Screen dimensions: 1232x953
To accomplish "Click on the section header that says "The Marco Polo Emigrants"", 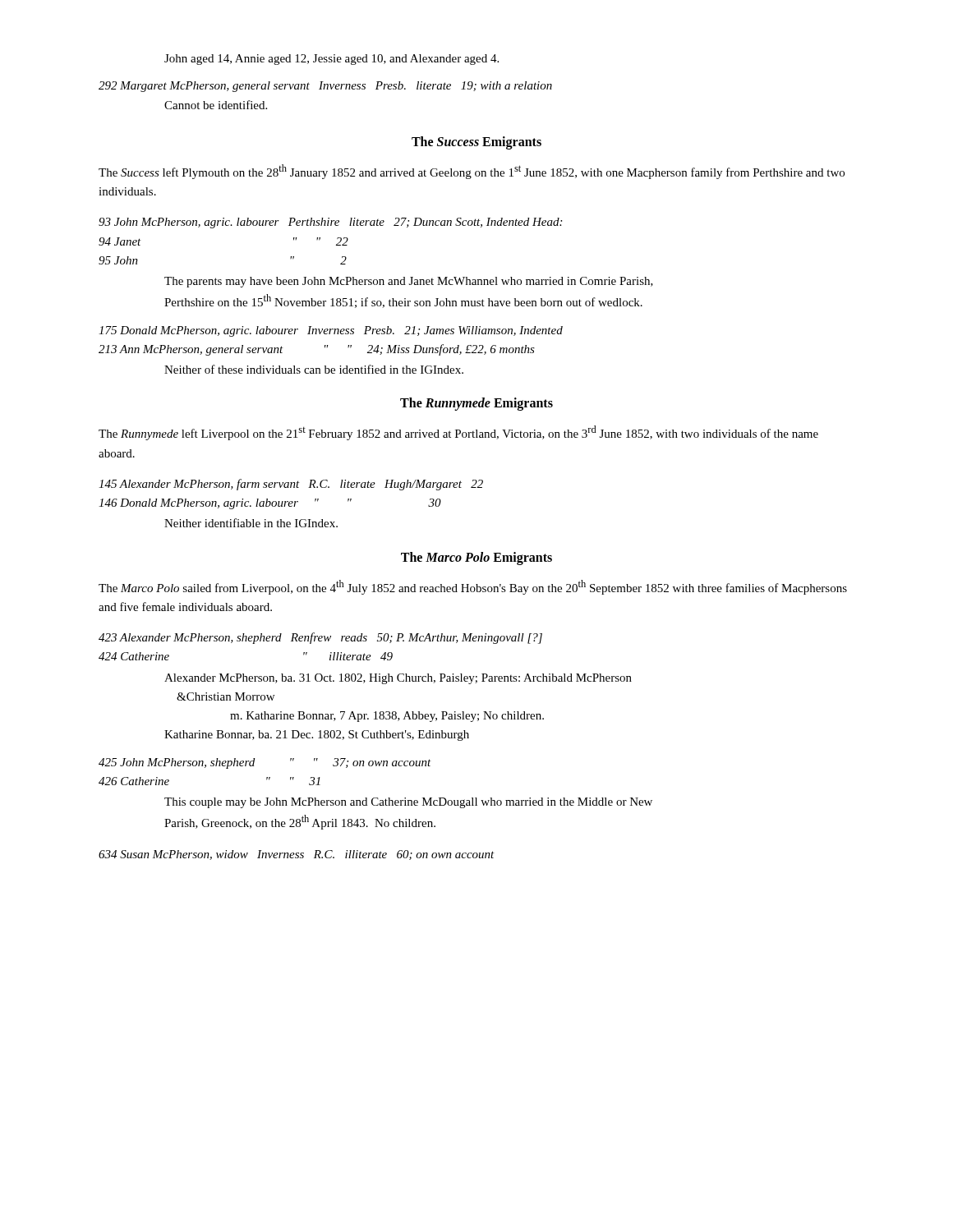I will tap(476, 557).
